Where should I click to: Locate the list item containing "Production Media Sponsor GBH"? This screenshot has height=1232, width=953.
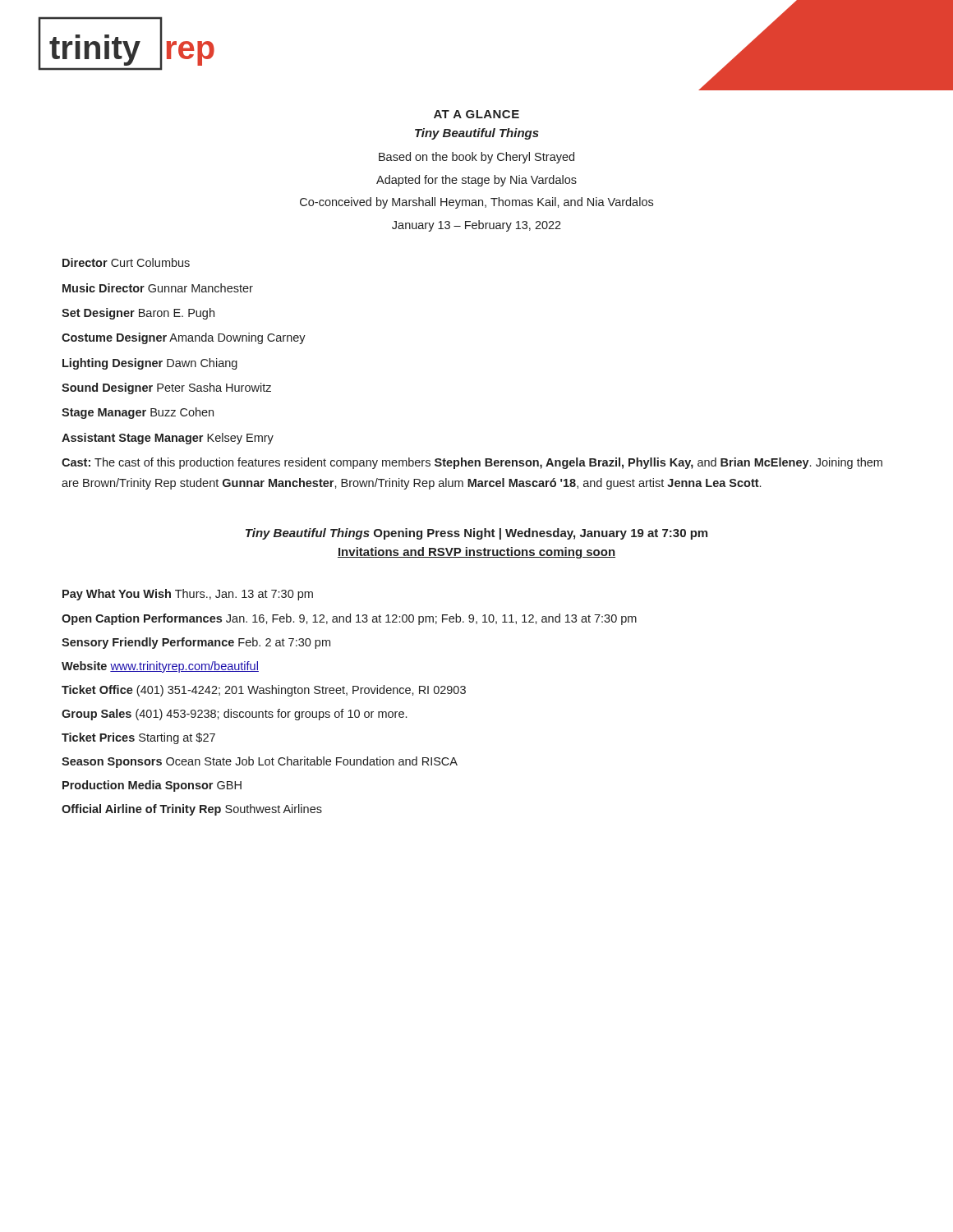point(152,785)
